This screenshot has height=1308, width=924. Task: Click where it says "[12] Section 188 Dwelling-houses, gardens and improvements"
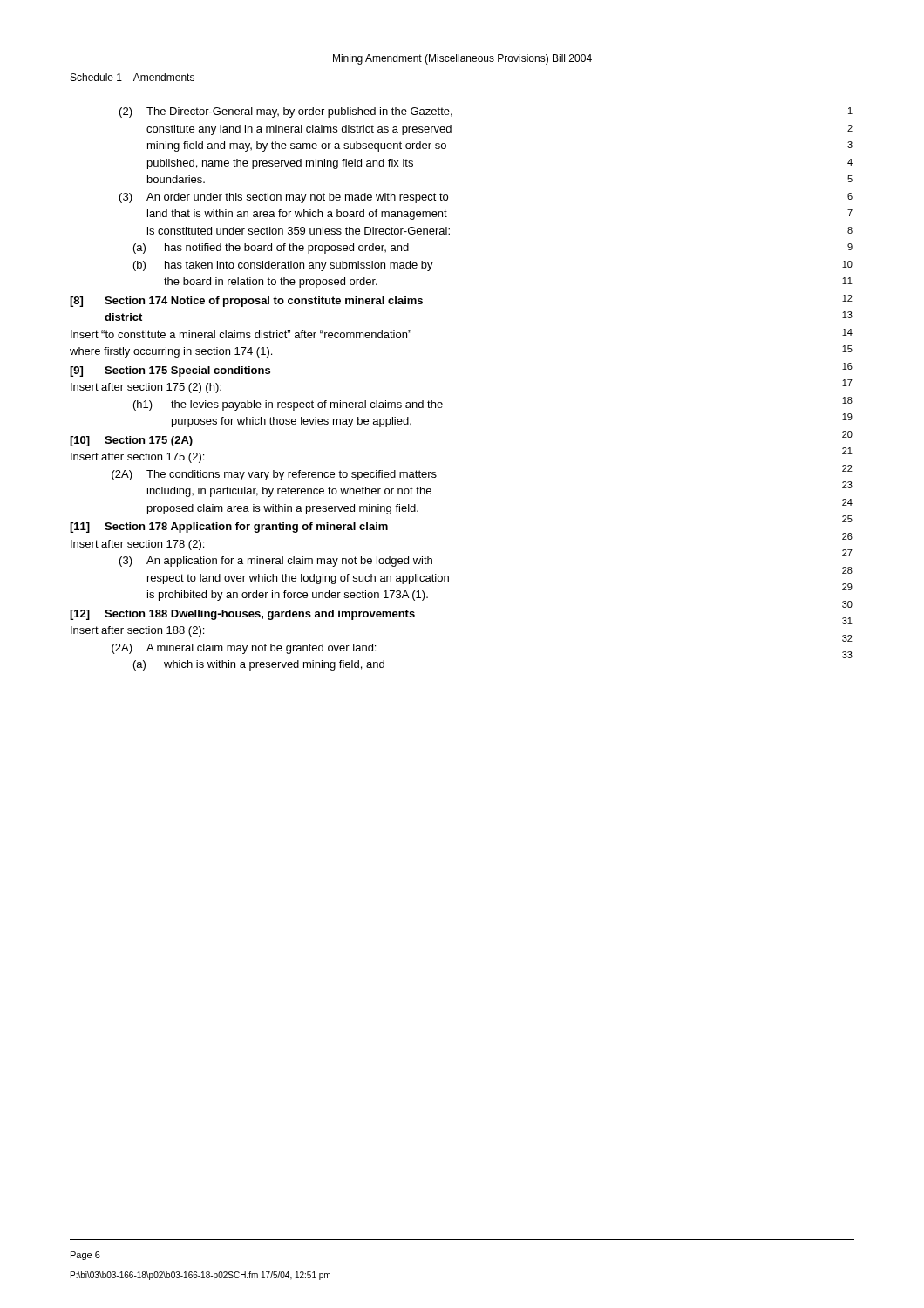pos(242,615)
